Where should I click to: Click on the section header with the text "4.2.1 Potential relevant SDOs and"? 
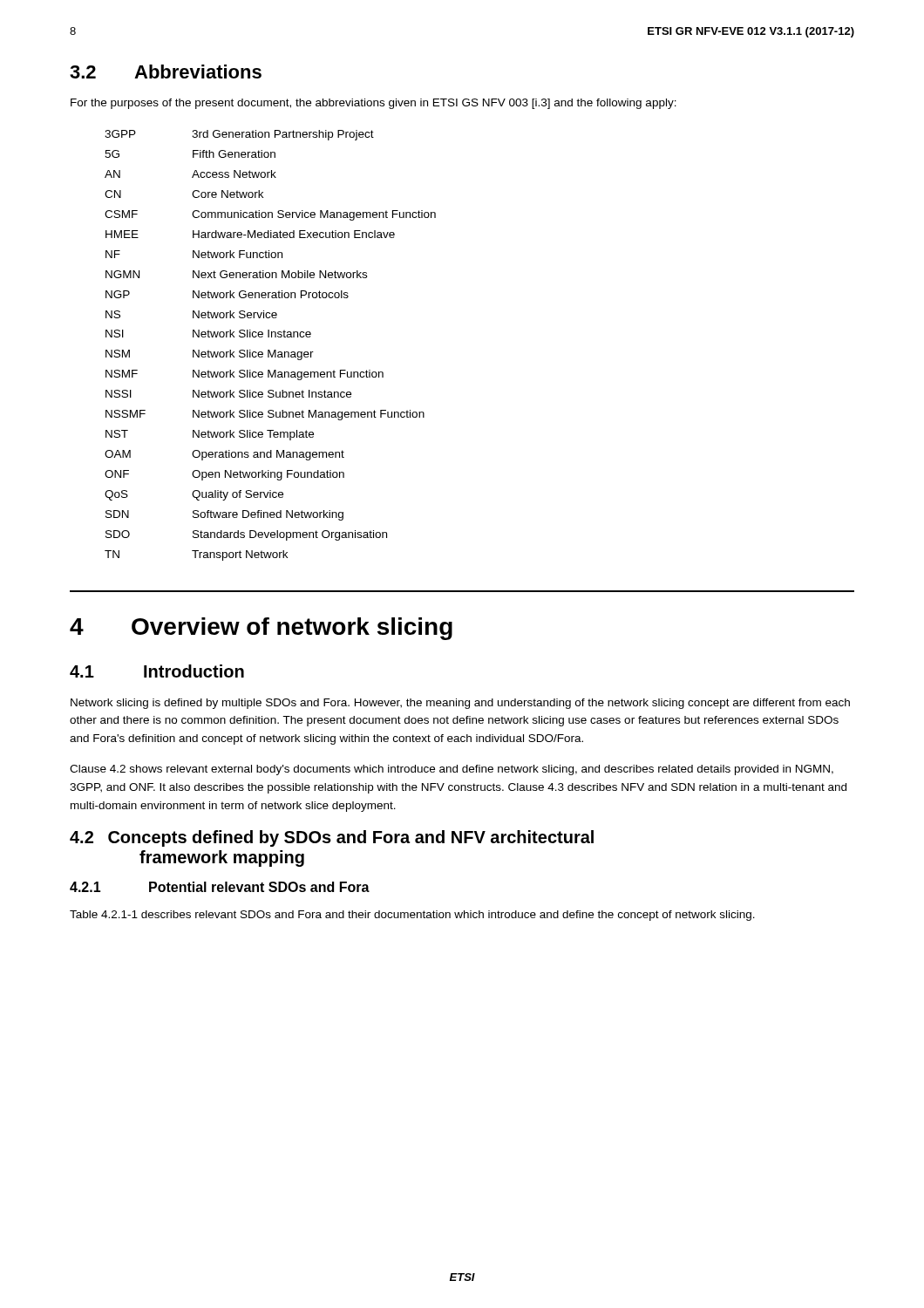point(219,888)
